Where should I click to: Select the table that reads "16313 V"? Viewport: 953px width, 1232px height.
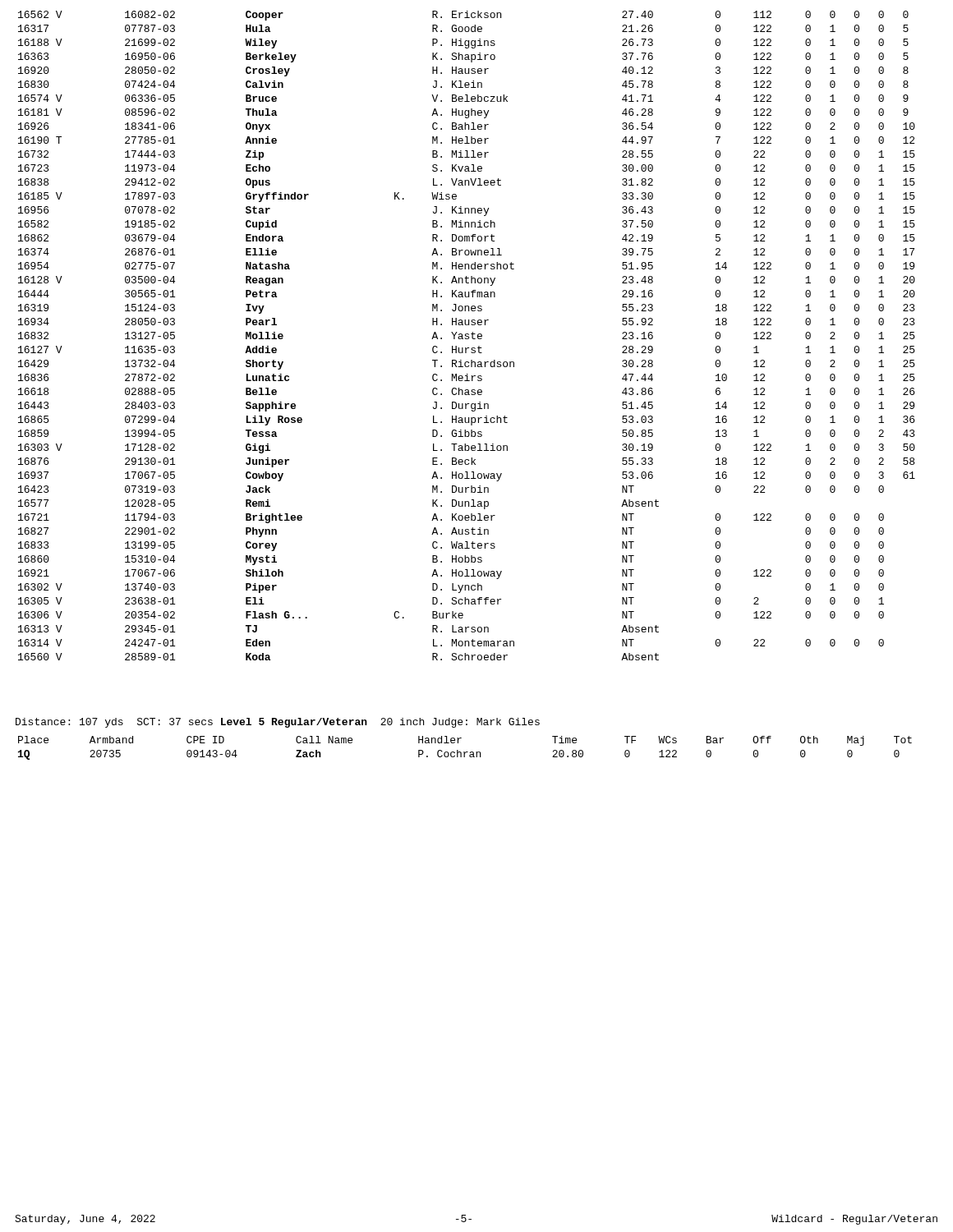[x=476, y=336]
